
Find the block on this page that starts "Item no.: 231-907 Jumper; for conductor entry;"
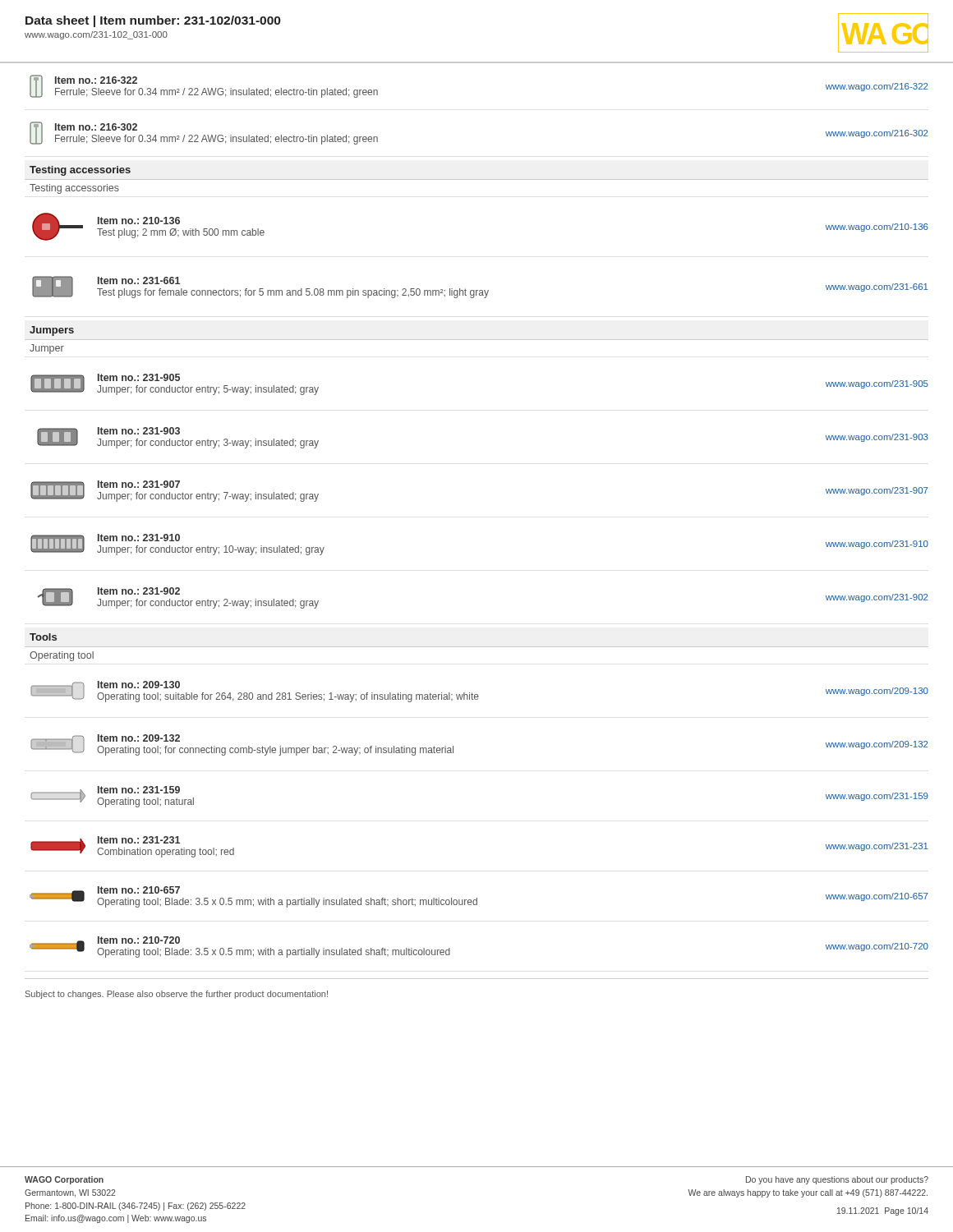tap(170, 492)
